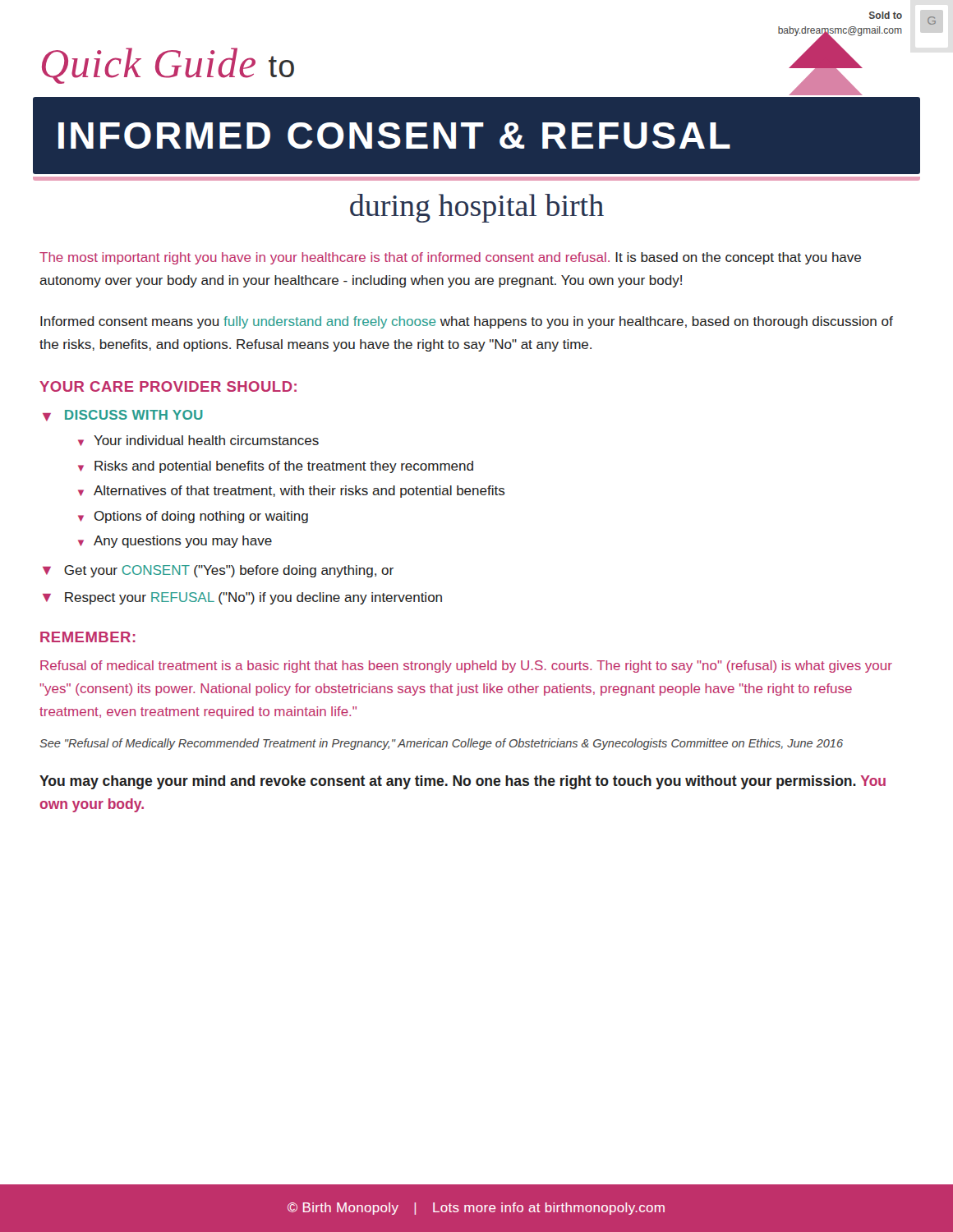Find the passage starting "▼ Alternatives of that treatment, with"
Image resolution: width=953 pixels, height=1232 pixels.
(290, 491)
